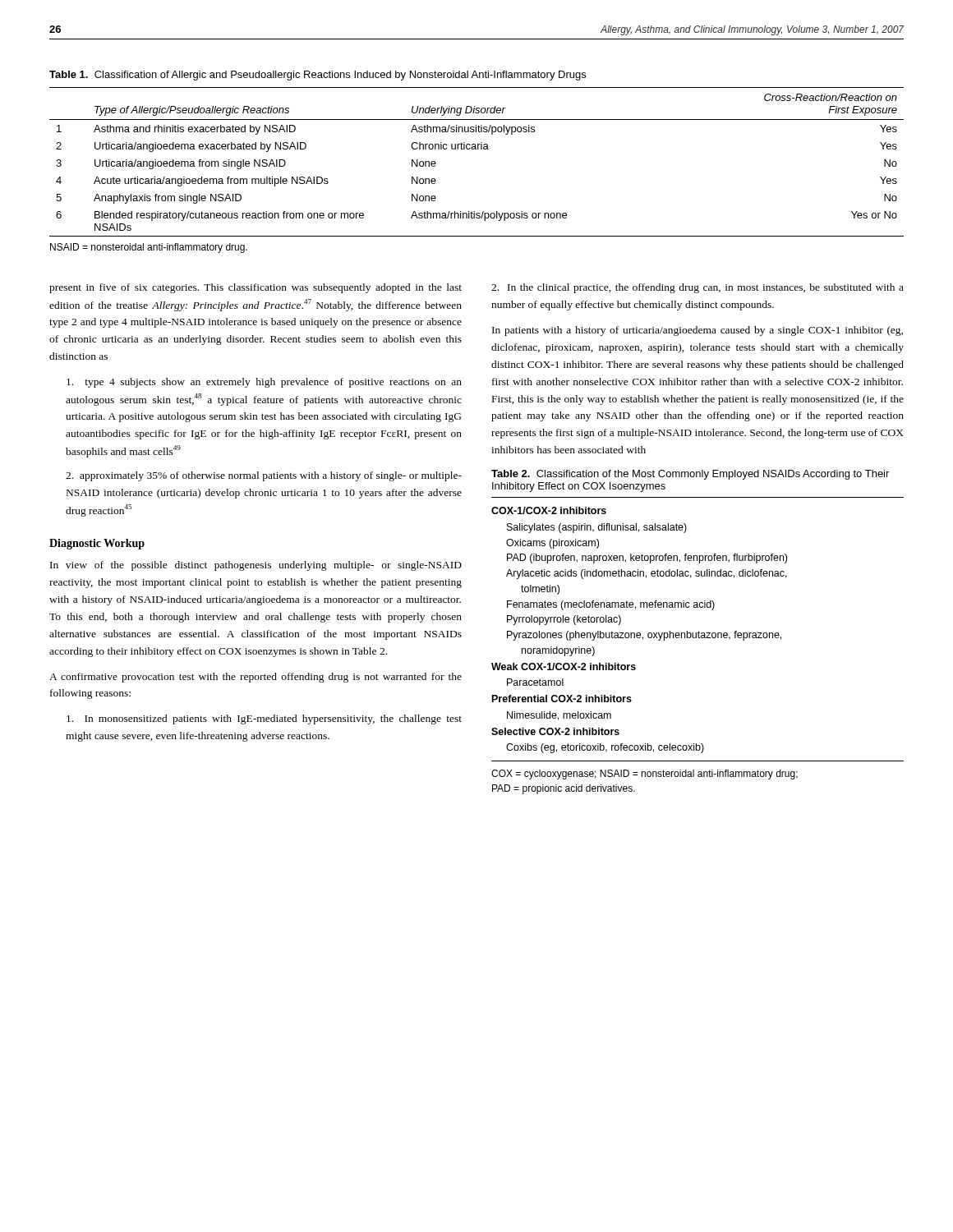The width and height of the screenshot is (953, 1232).
Task: Locate the list item that says "2. approximately 35% of"
Action: pyautogui.click(x=264, y=492)
